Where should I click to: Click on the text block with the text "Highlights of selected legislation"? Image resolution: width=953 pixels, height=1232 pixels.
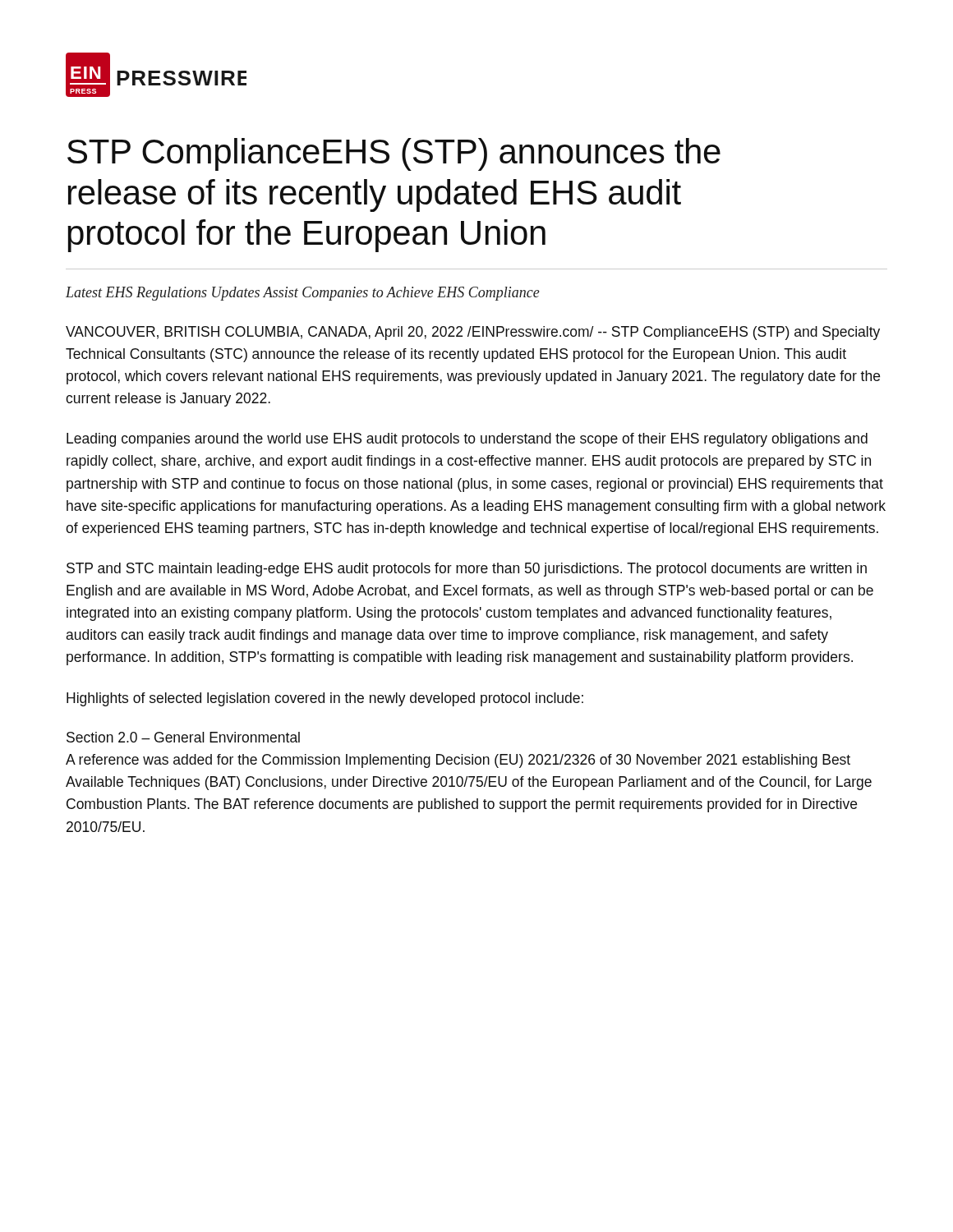click(476, 698)
